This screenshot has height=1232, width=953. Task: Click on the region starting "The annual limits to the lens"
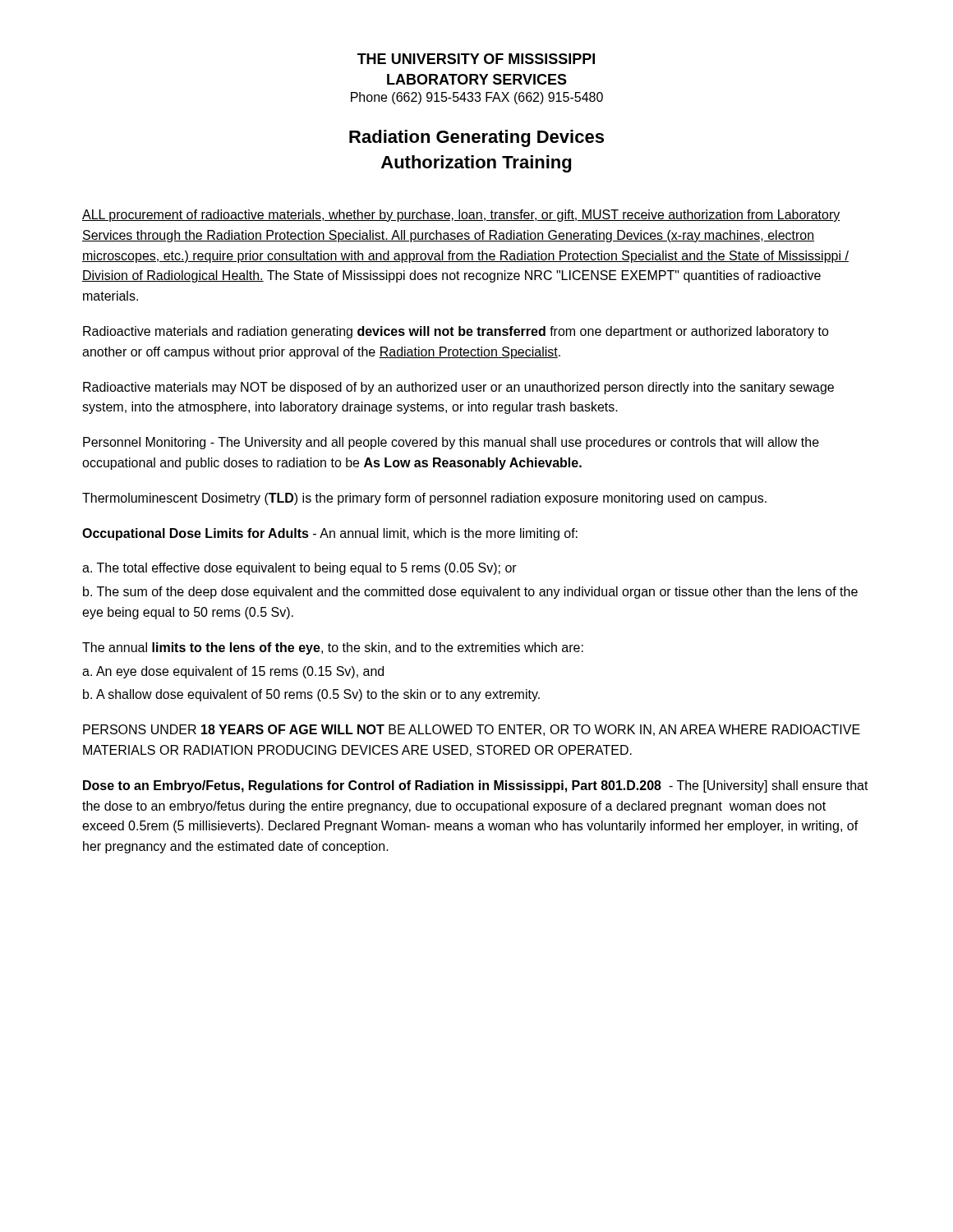coord(333,647)
